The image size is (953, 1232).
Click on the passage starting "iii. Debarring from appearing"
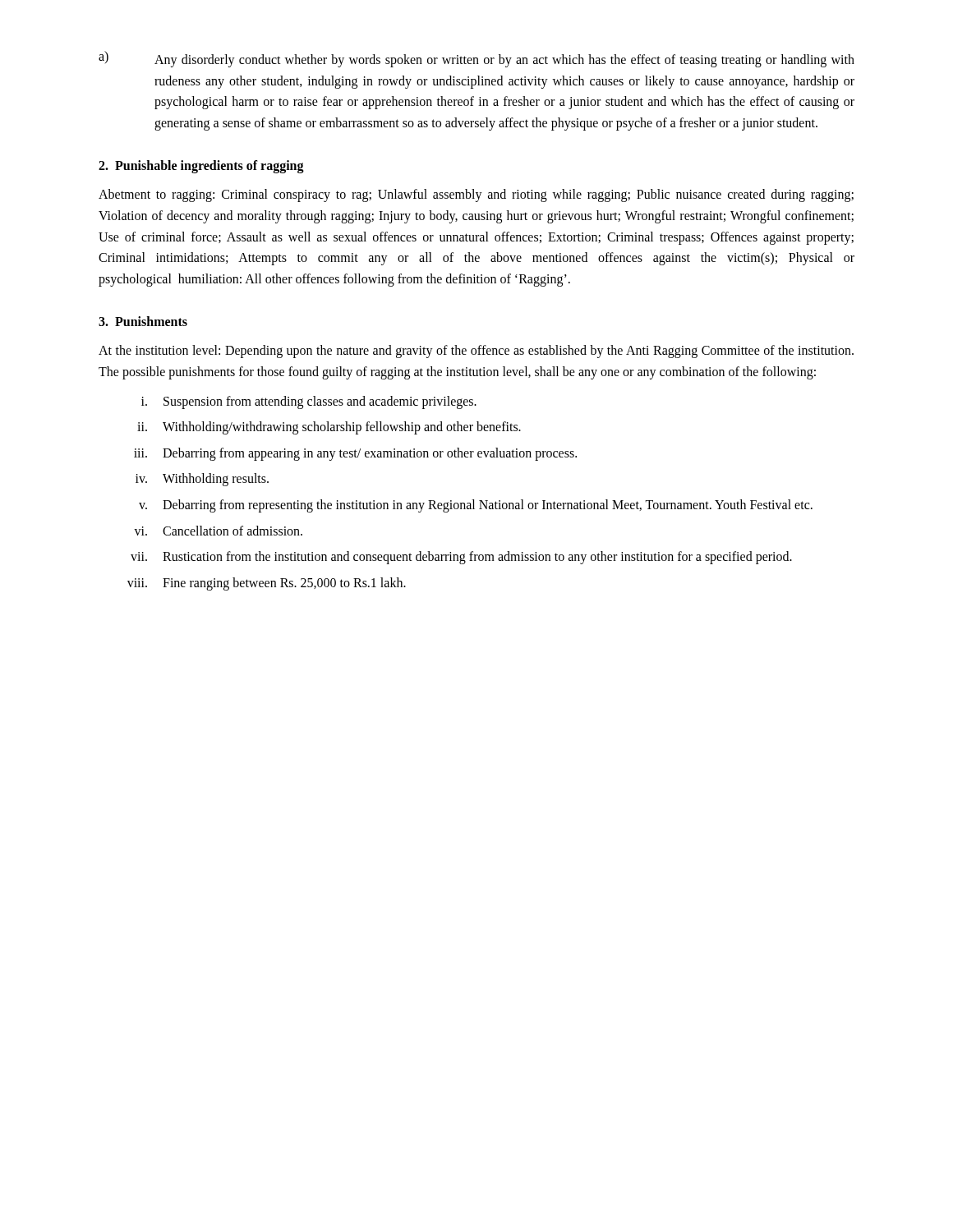476,453
